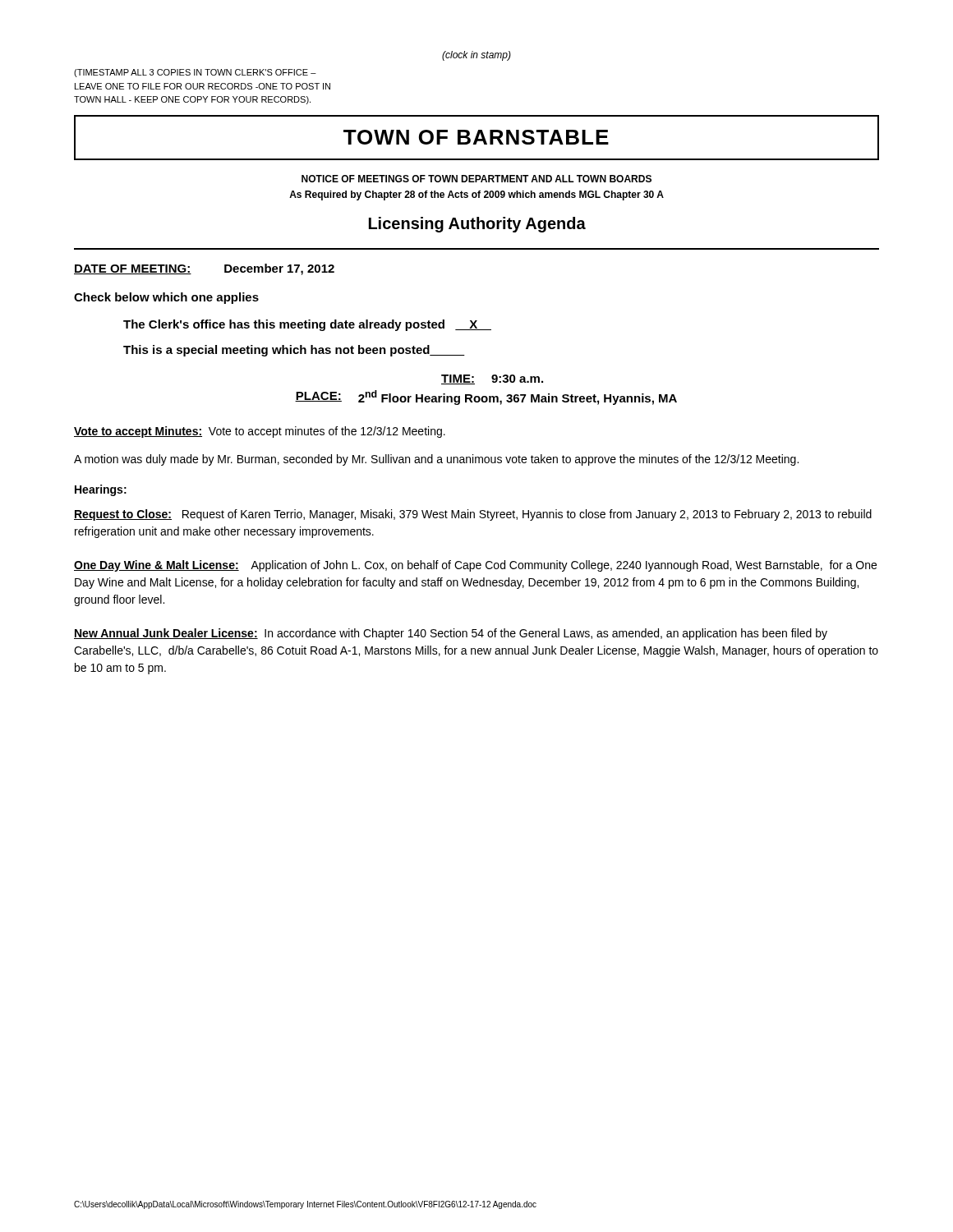Find the block on this page that starts "The Clerk's office has this meeting"

point(307,324)
